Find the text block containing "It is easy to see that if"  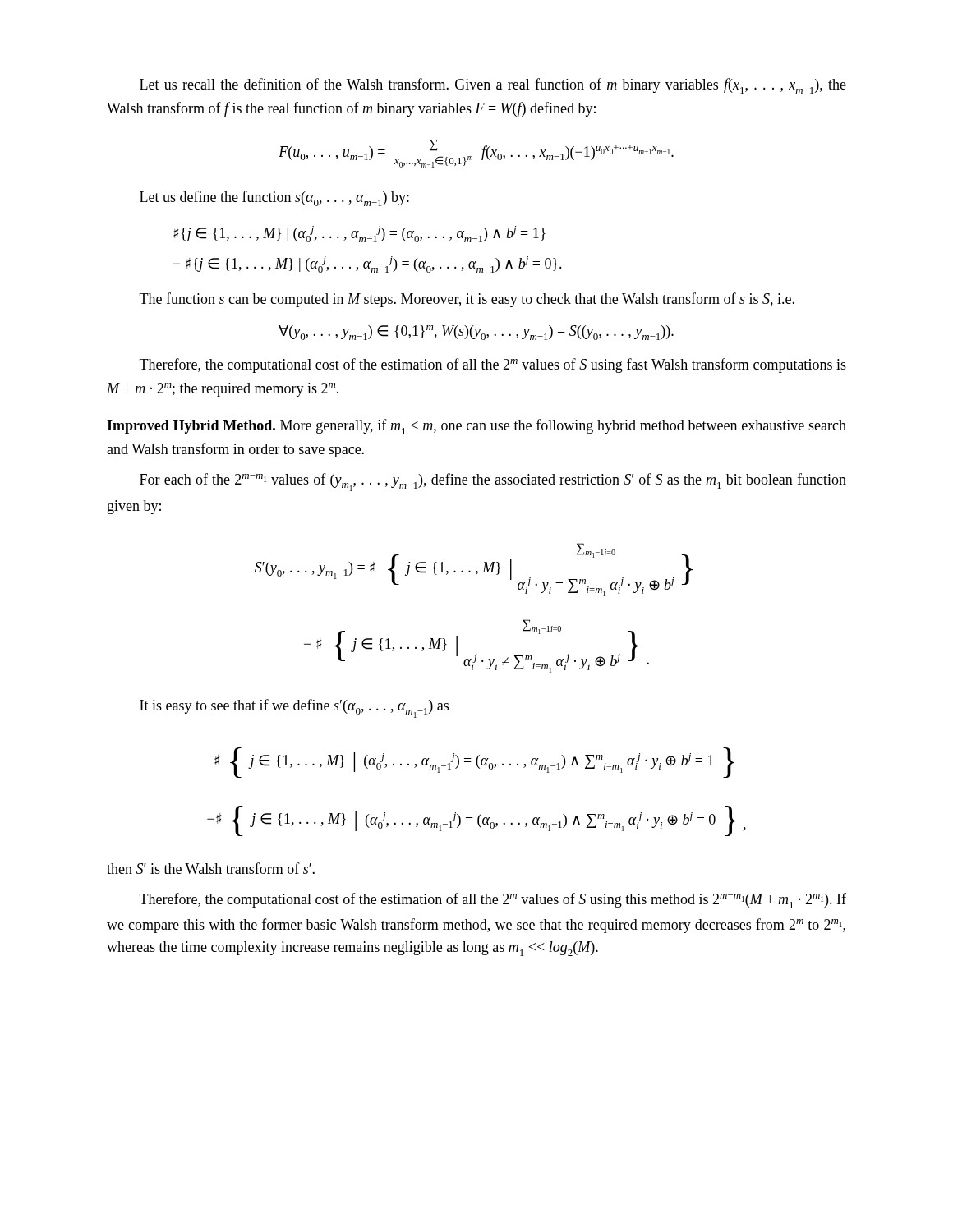(x=294, y=708)
